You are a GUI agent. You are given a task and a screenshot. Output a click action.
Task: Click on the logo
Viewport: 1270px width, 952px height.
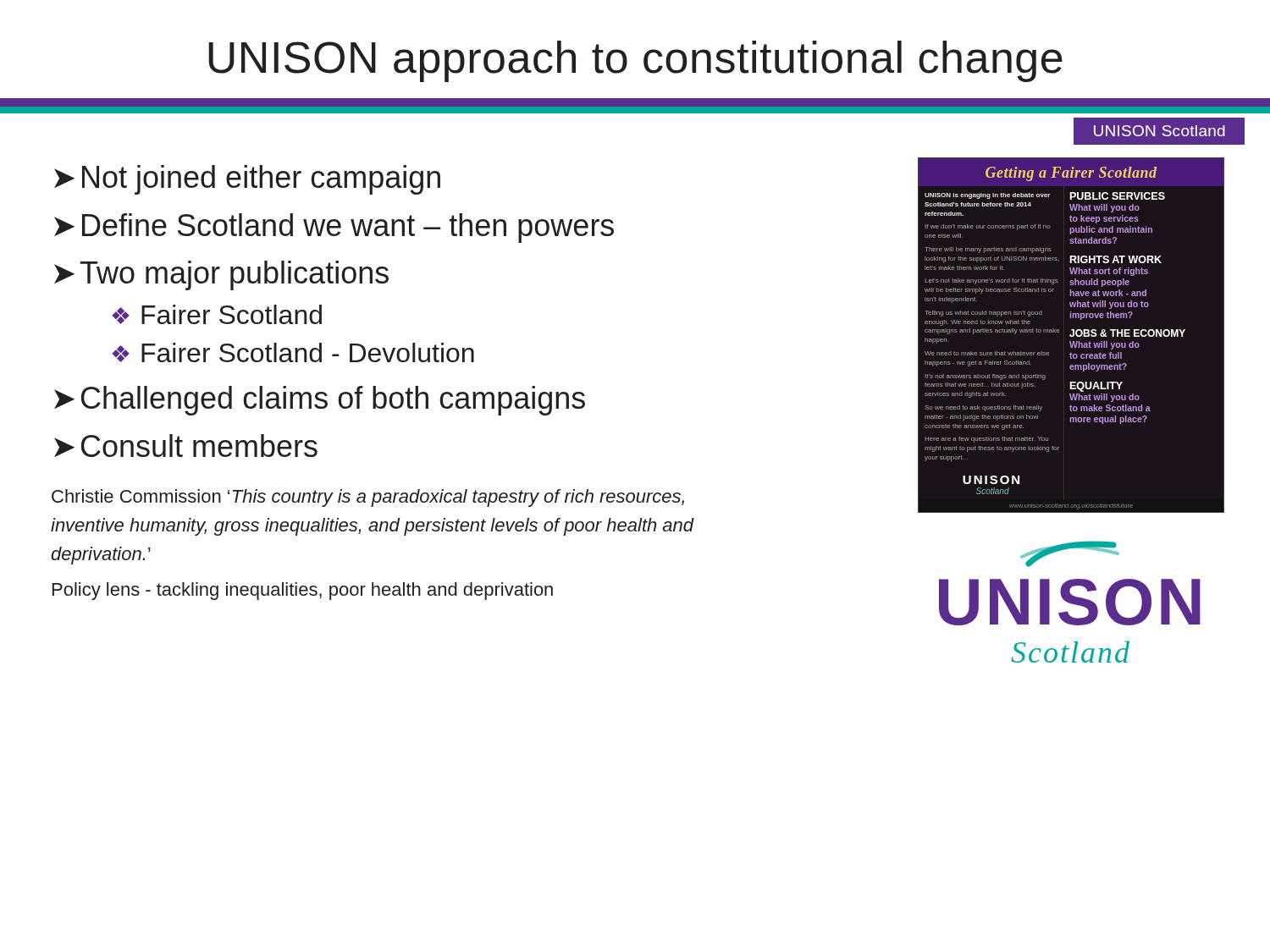[1071, 604]
